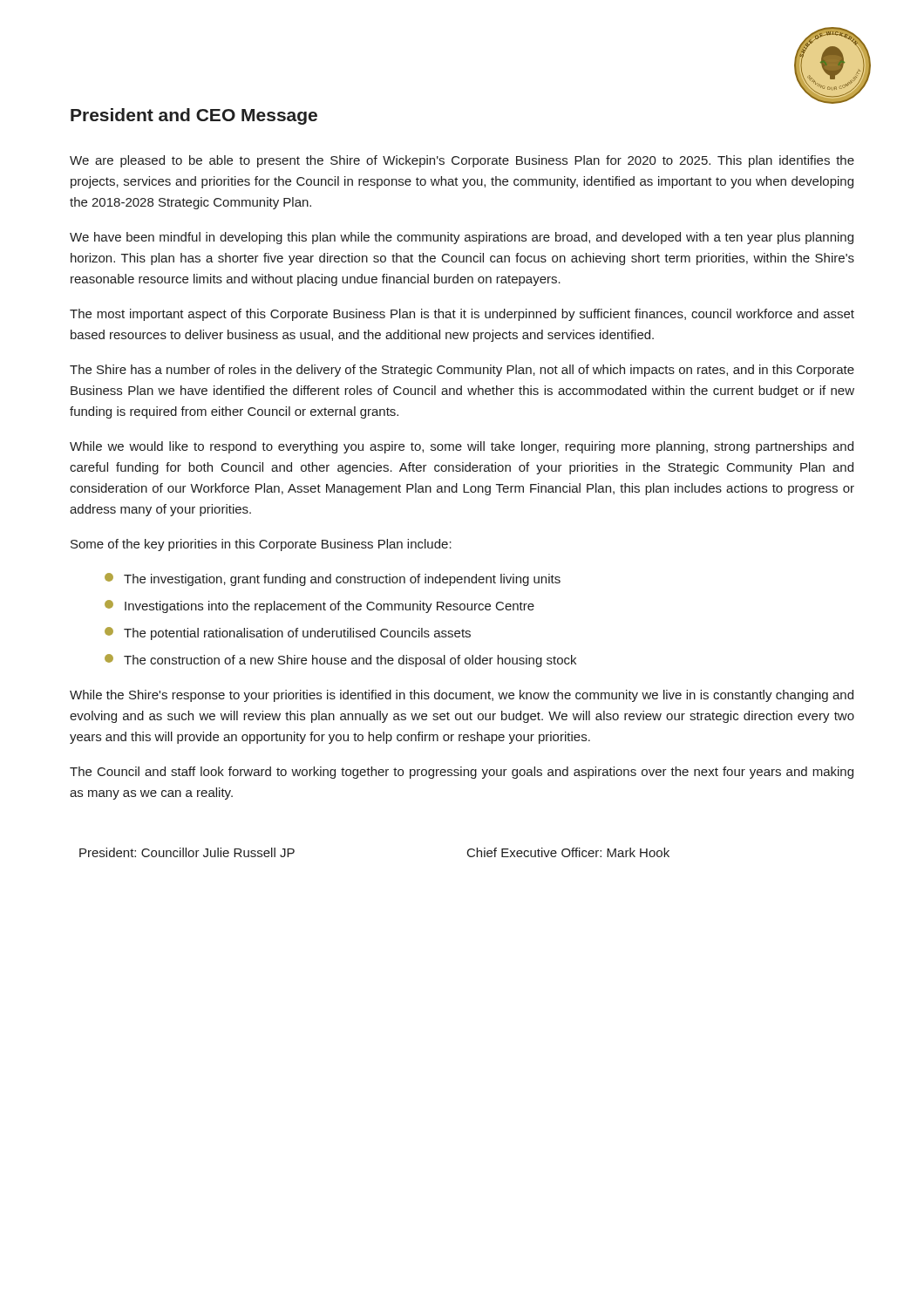Screen dimensions: 1308x924
Task: Point to the text starting "The construction of"
Action: (341, 660)
